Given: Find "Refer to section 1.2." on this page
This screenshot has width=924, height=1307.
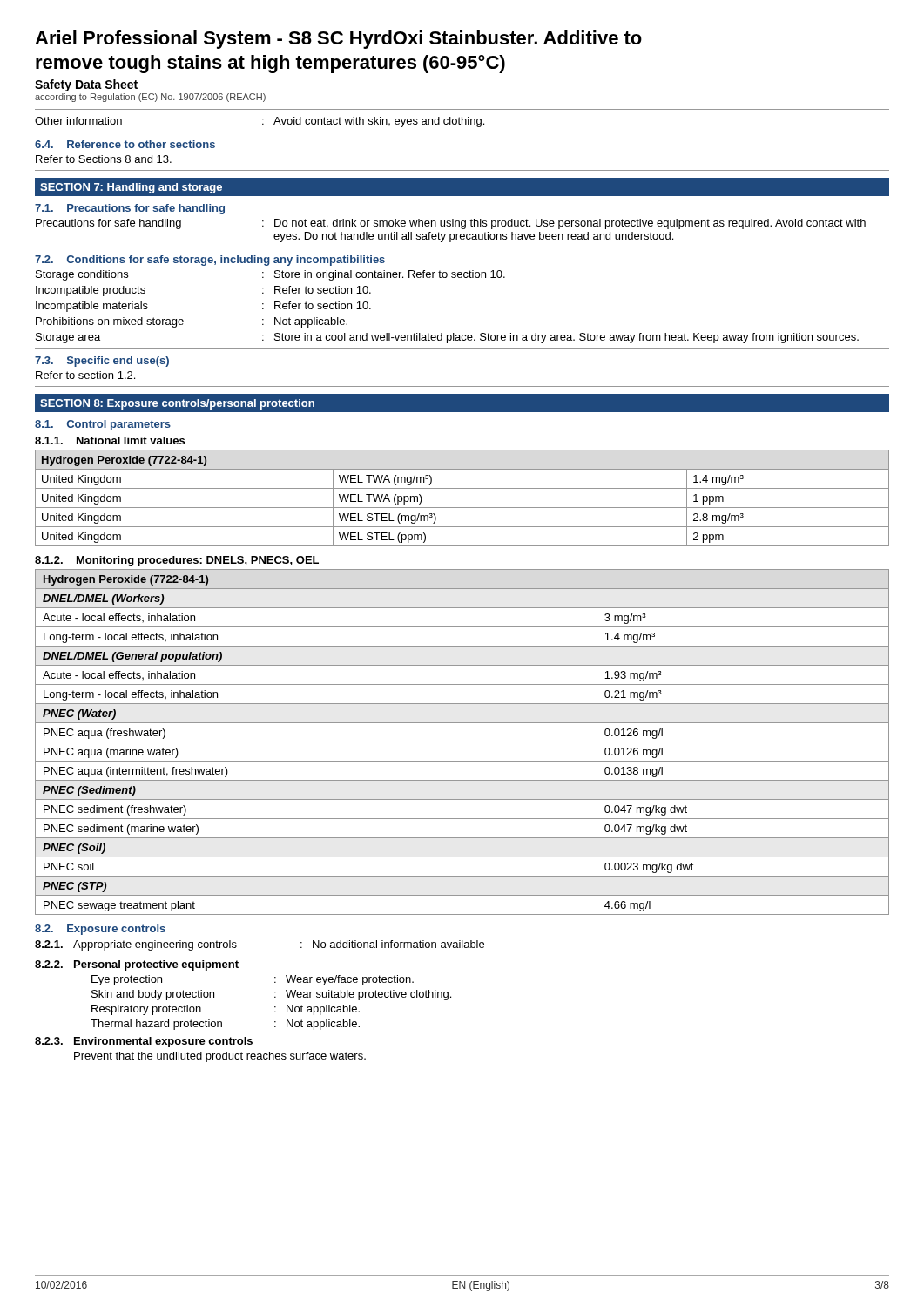Looking at the screenshot, I should [x=86, y=375].
